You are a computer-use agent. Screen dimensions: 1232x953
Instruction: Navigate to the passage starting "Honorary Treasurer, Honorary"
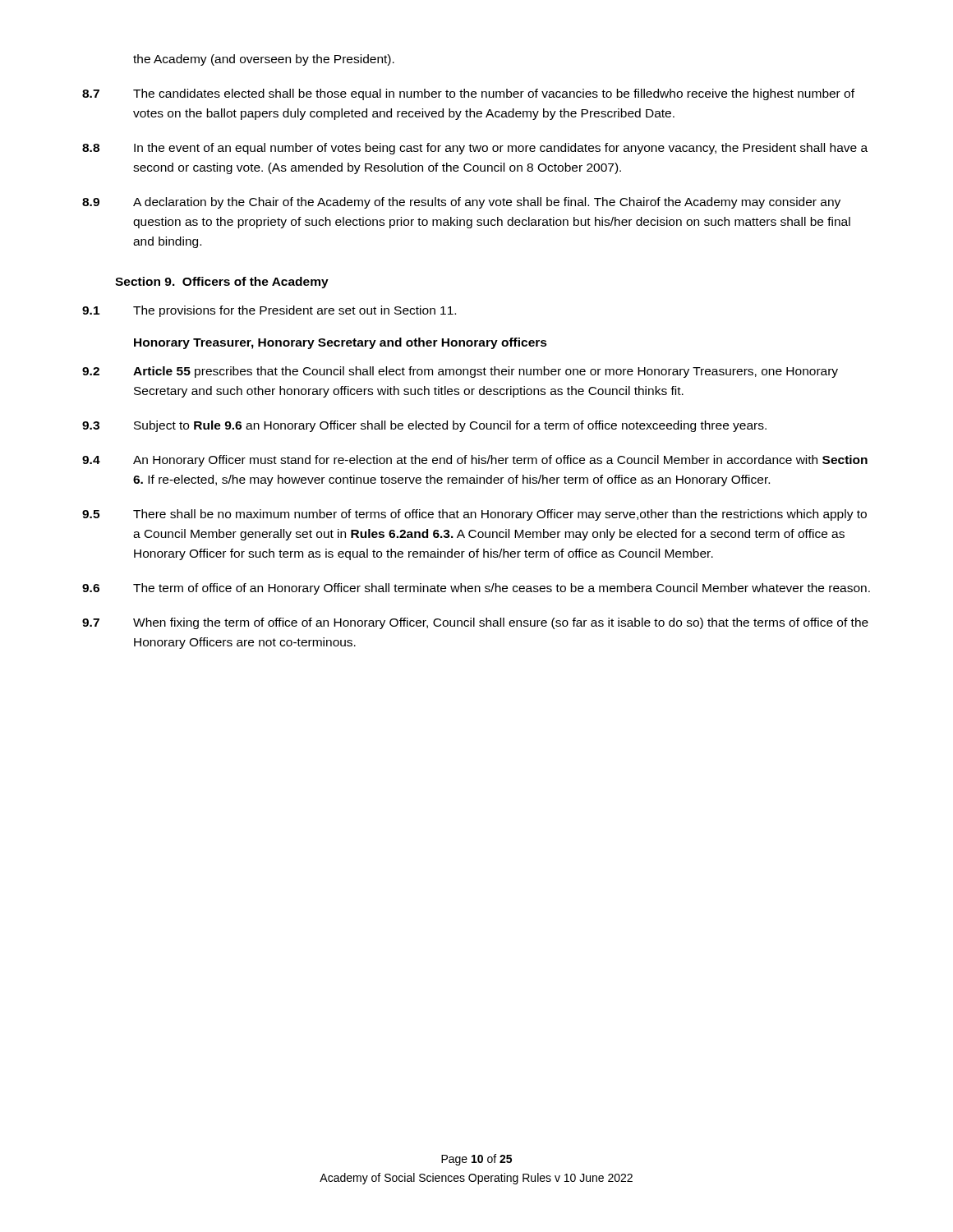point(340,342)
